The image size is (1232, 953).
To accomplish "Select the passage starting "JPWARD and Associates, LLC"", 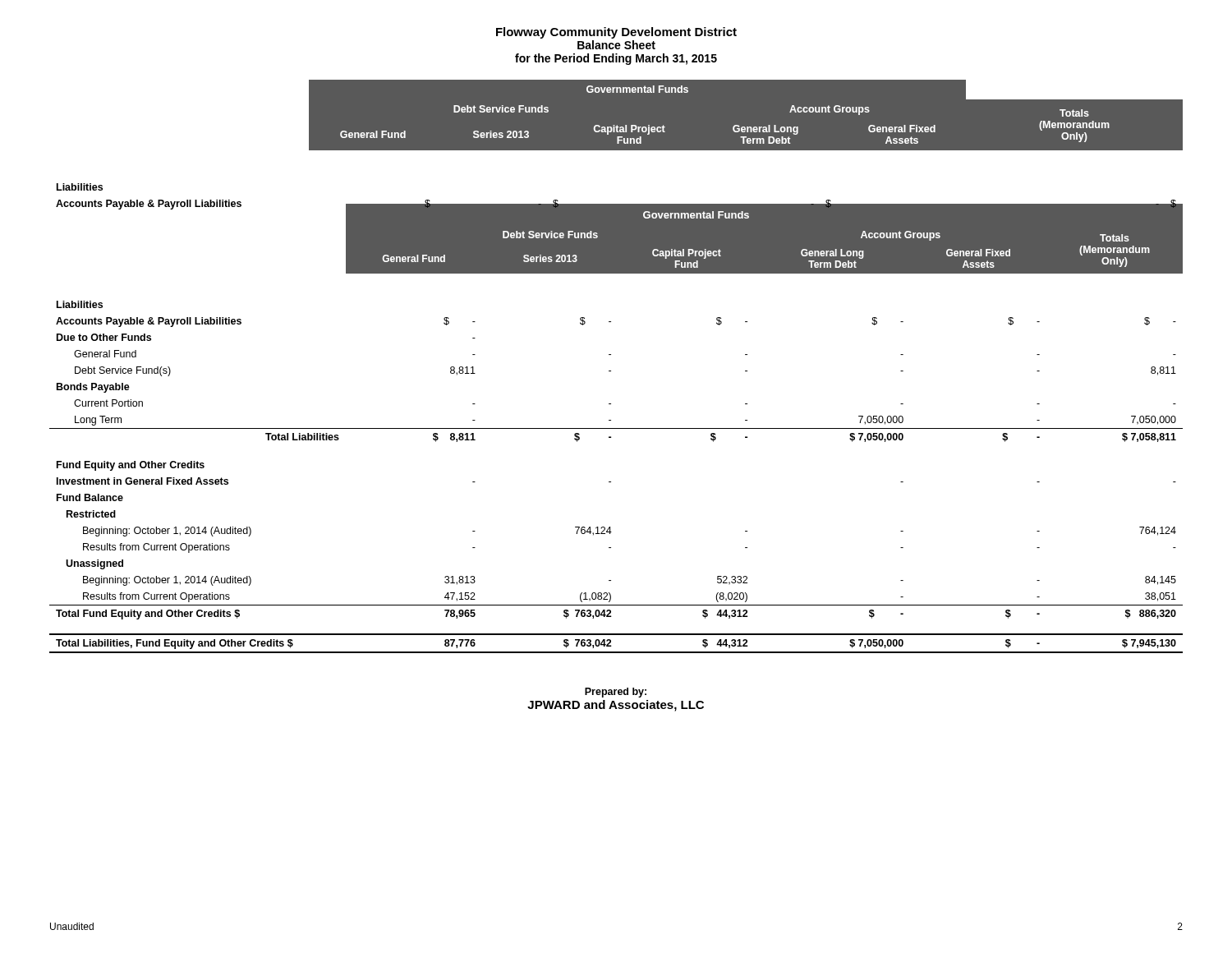I will tap(616, 705).
